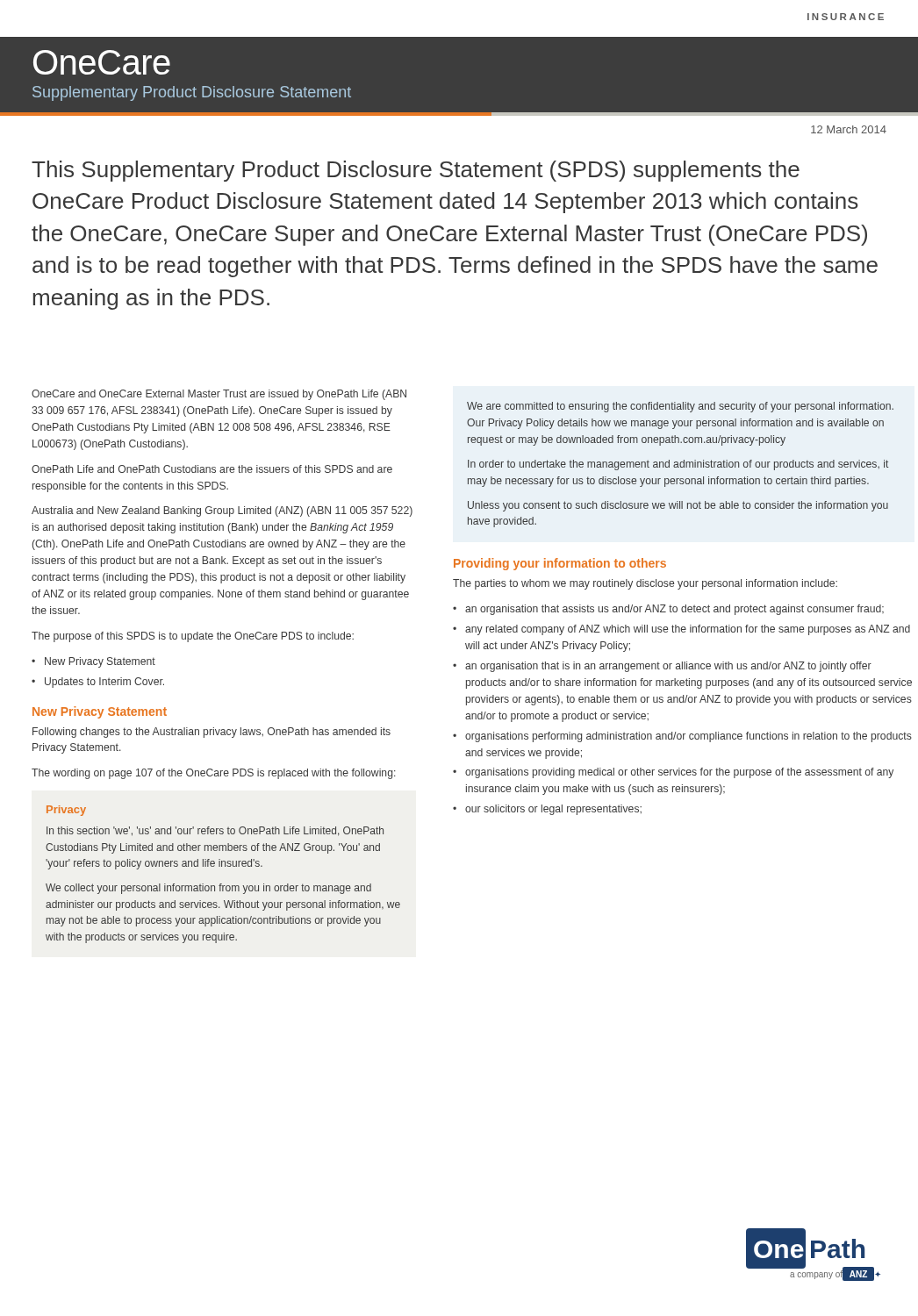Screen dimensions: 1316x918
Task: Point to the block beginning "OnePath Life and"
Action: pos(224,478)
